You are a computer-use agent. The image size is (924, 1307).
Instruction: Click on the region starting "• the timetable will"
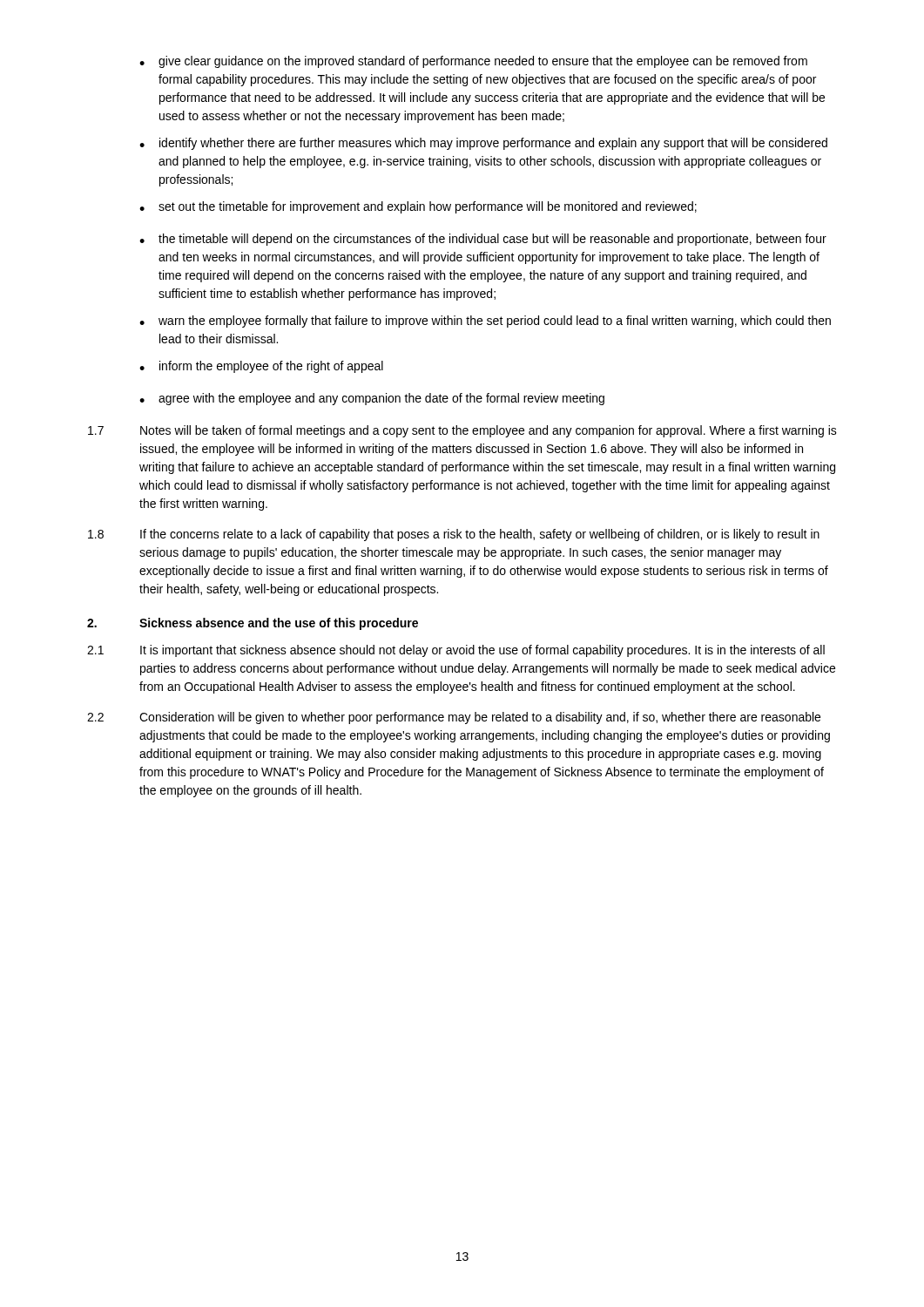click(x=488, y=267)
